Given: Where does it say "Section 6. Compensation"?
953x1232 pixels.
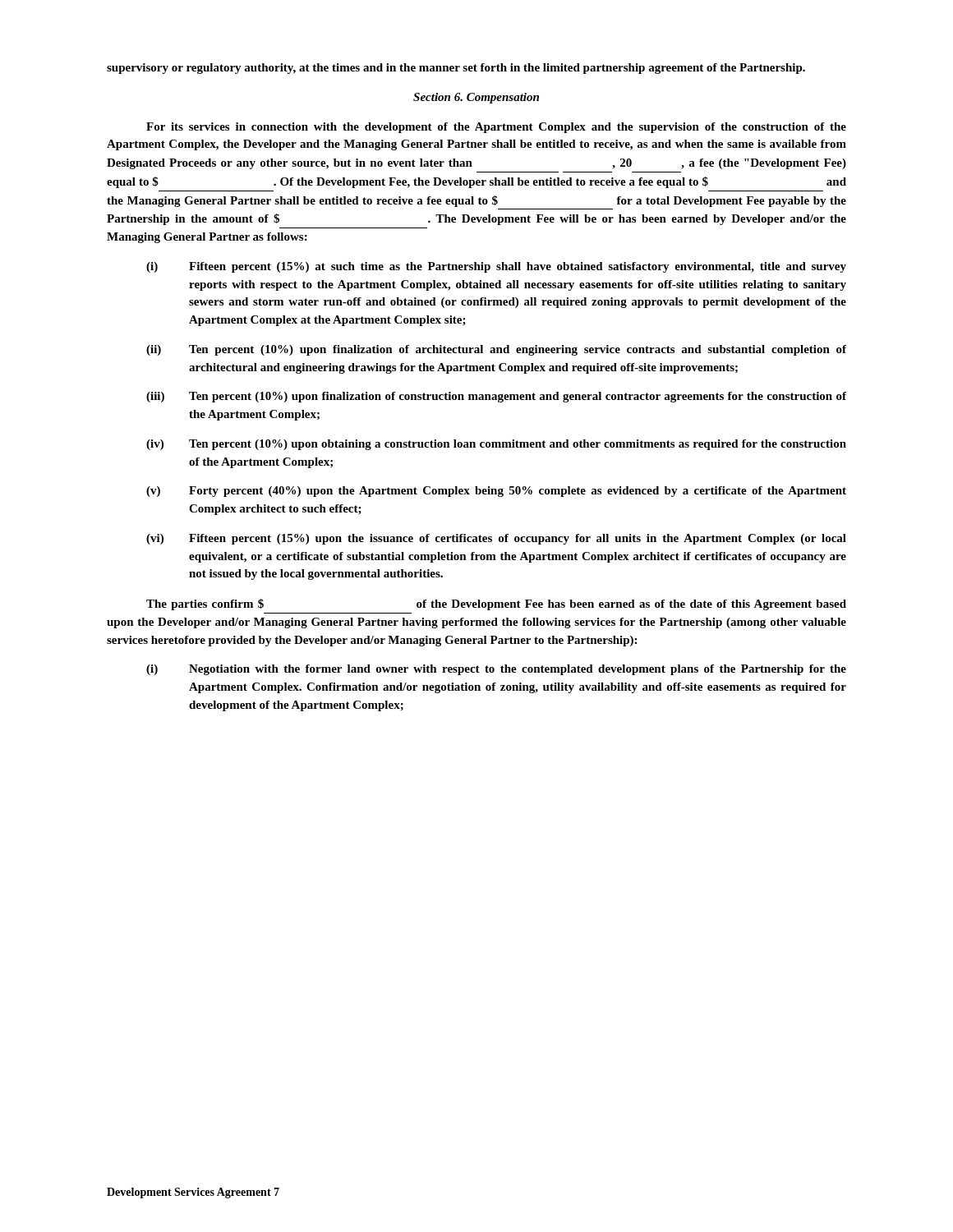Looking at the screenshot, I should pos(476,97).
